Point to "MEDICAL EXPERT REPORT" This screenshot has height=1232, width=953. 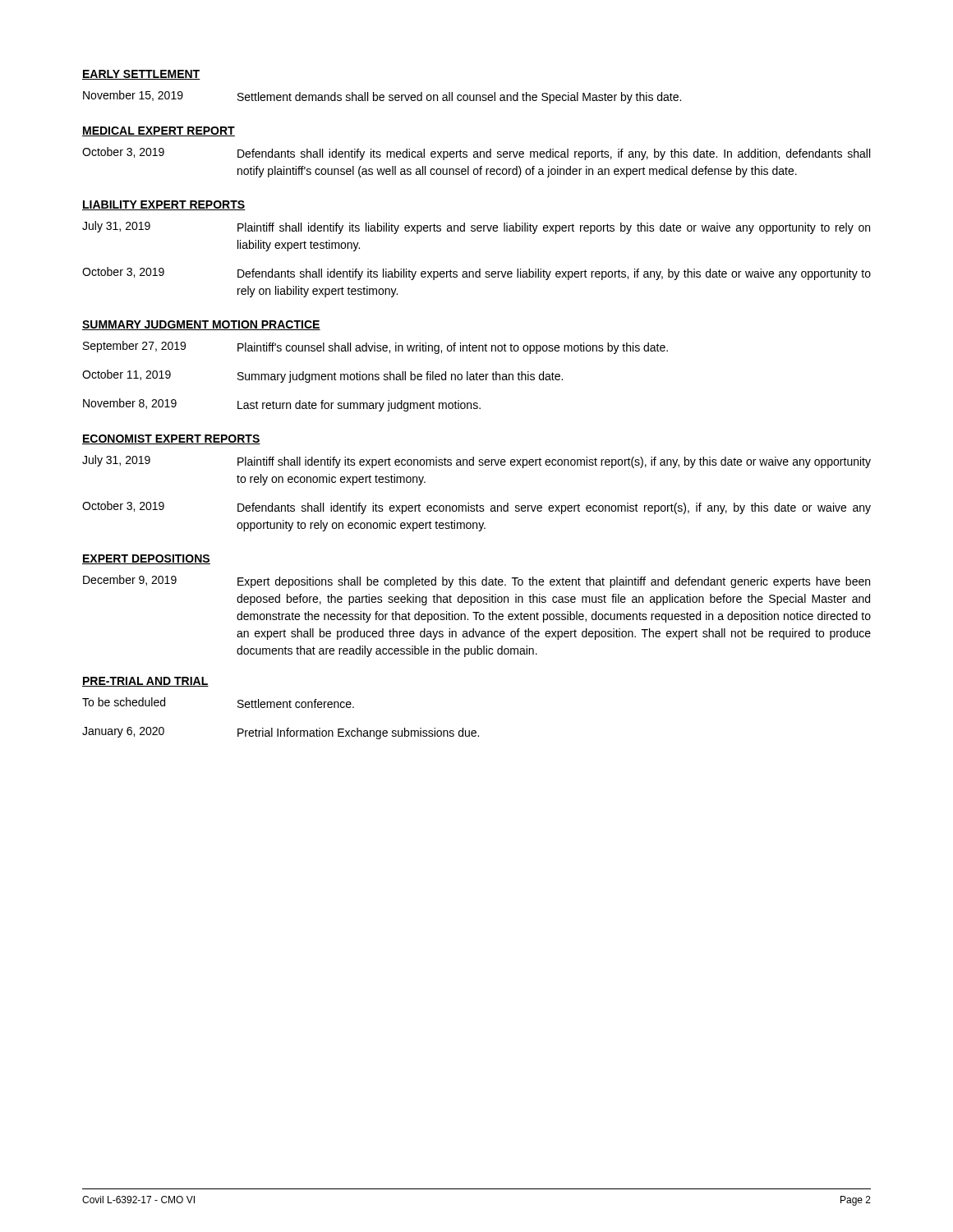[158, 131]
